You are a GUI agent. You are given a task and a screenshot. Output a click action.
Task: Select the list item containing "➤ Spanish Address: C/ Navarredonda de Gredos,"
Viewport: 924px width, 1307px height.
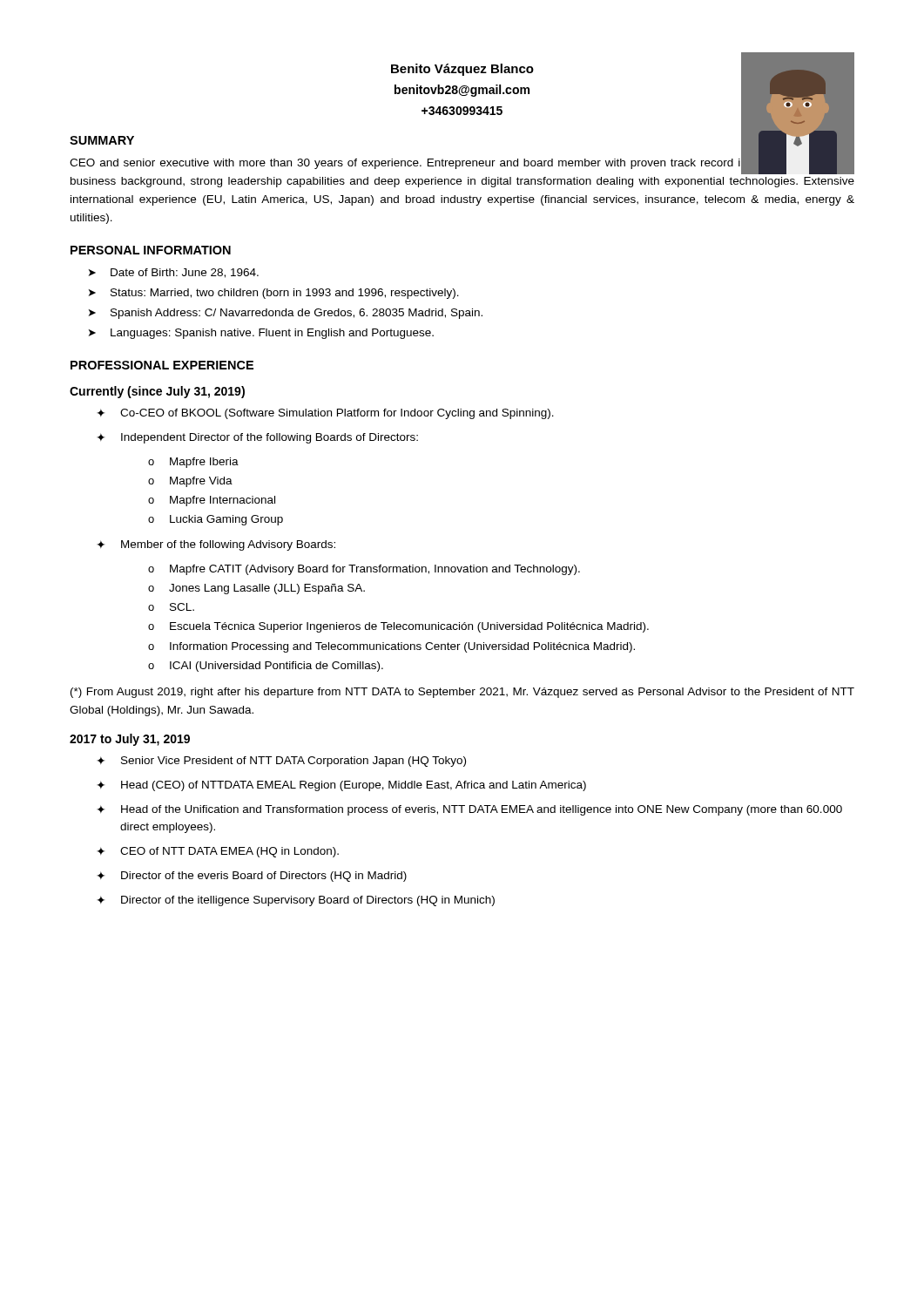pyautogui.click(x=285, y=313)
